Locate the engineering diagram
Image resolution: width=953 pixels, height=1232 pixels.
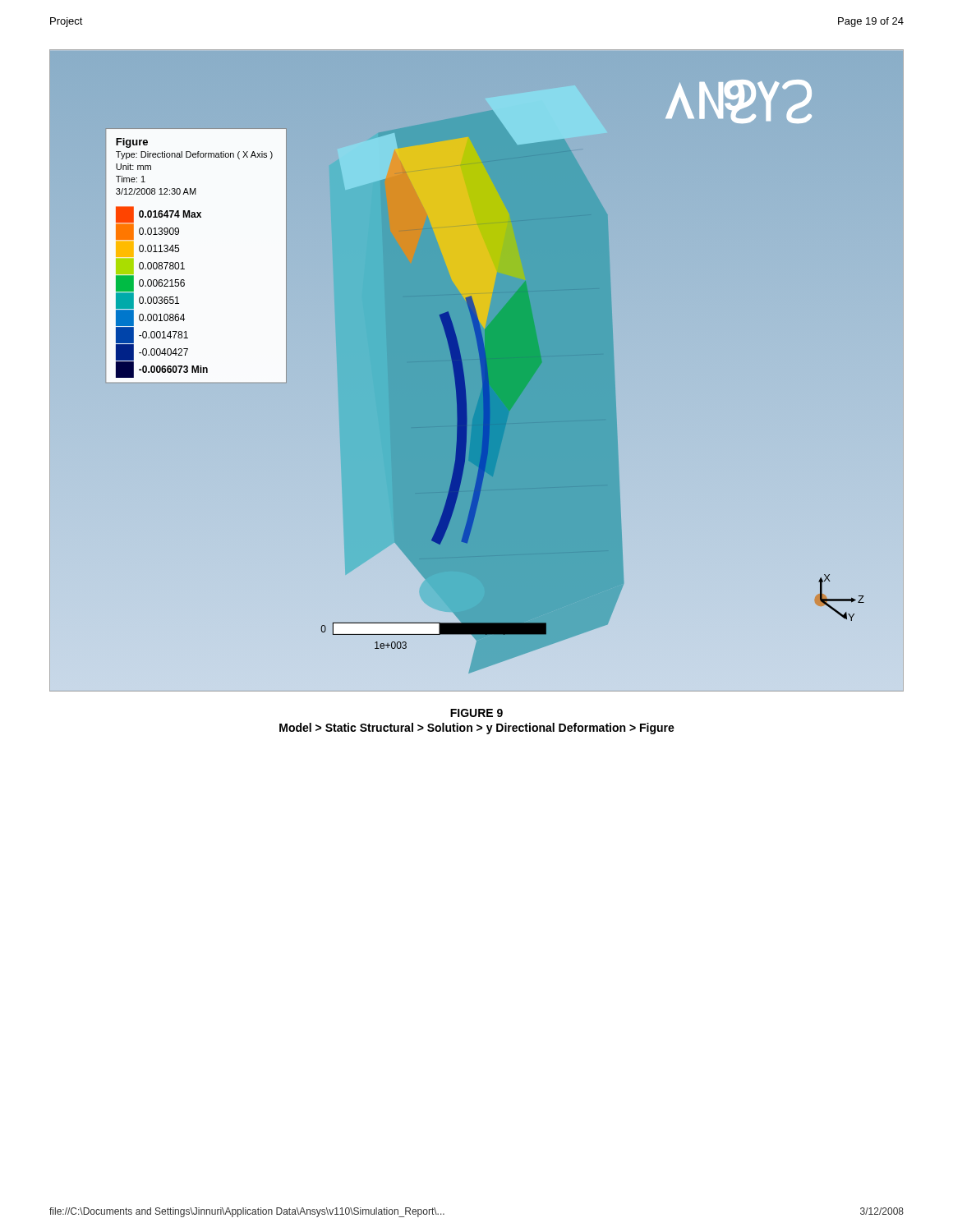pos(476,370)
